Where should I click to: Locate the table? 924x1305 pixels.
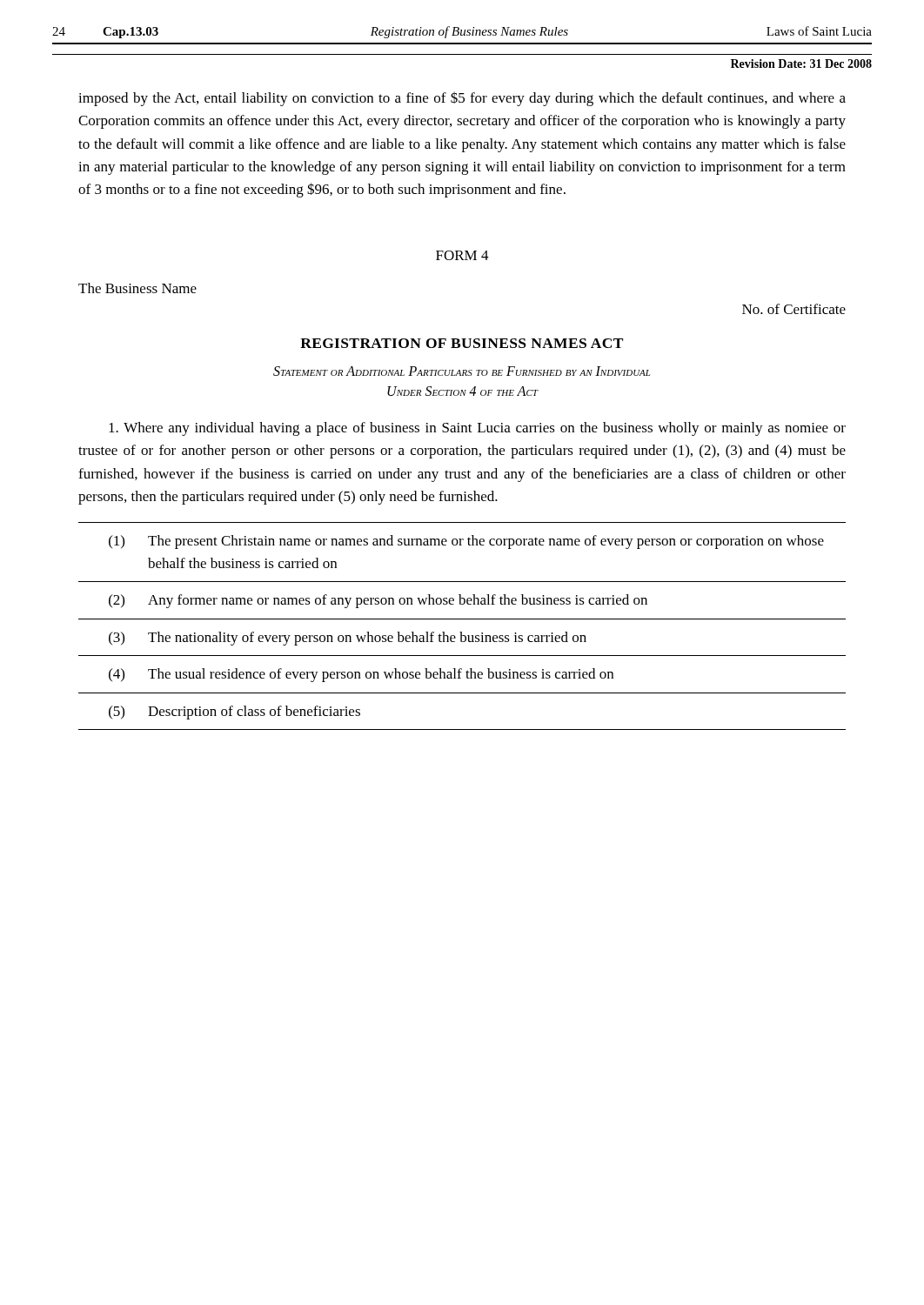tap(462, 626)
